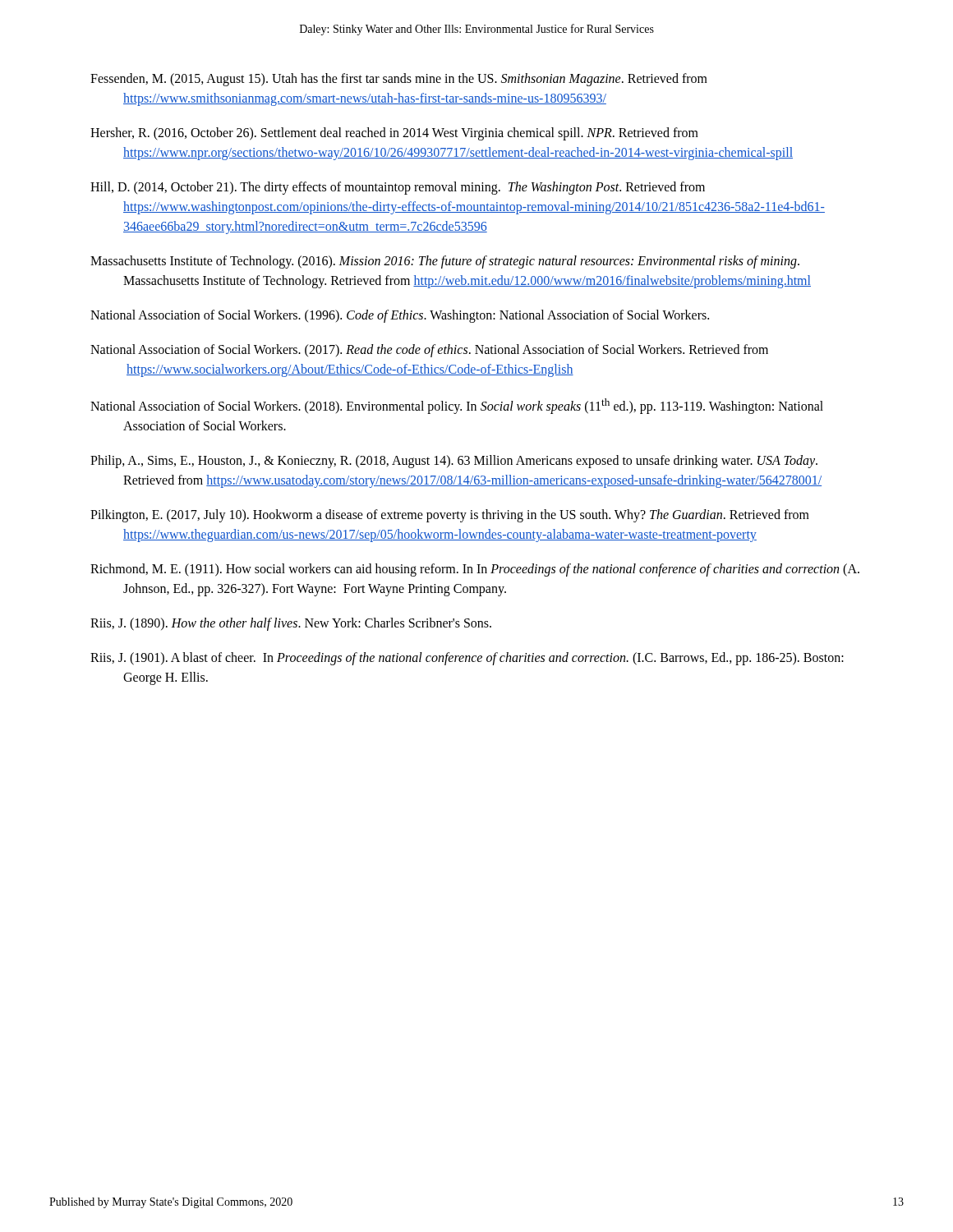Select the list item that reads "Riis, J. (1890). How the other"
953x1232 pixels.
click(x=481, y=624)
